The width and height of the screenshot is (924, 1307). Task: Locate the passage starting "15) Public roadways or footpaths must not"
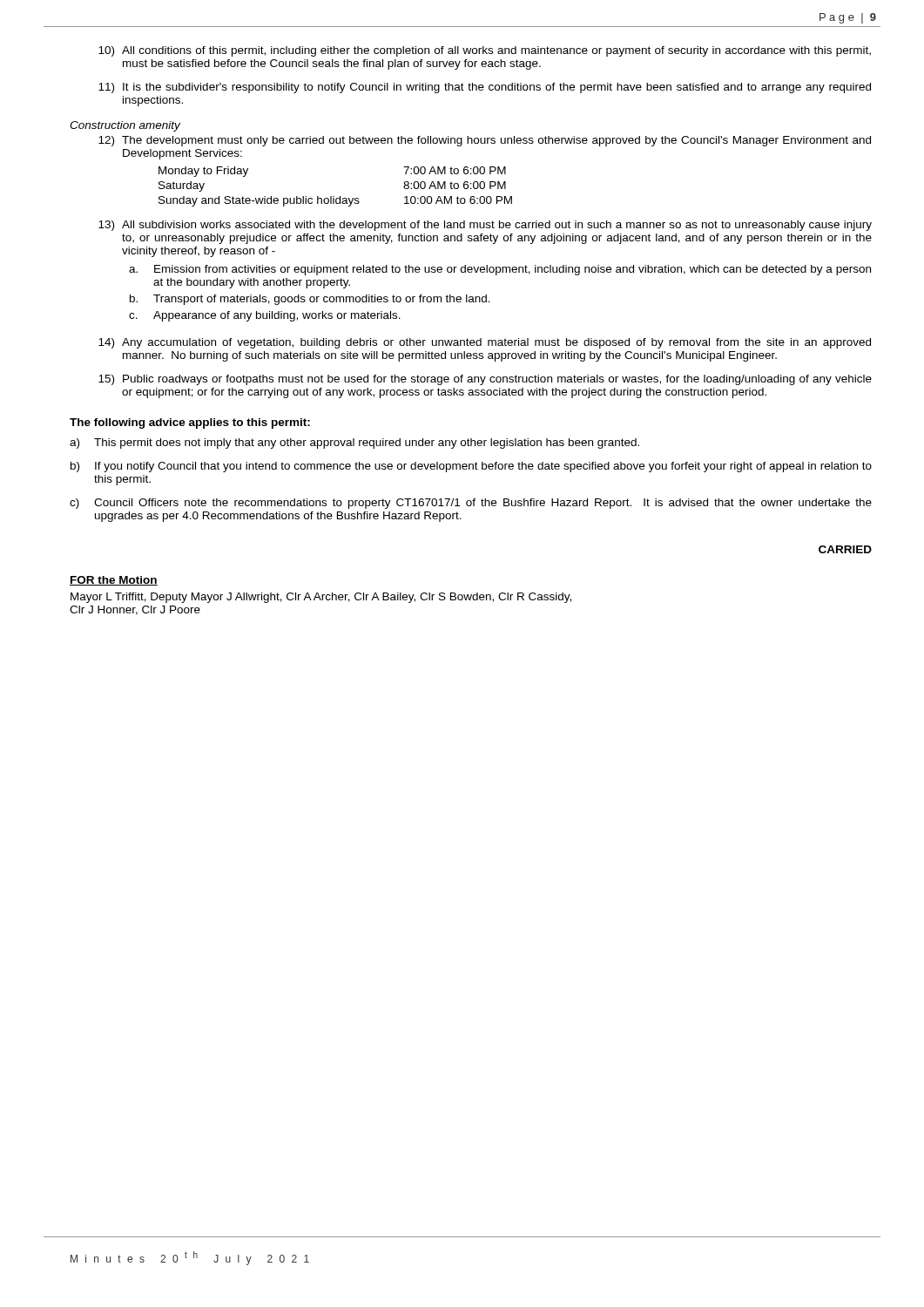click(471, 385)
